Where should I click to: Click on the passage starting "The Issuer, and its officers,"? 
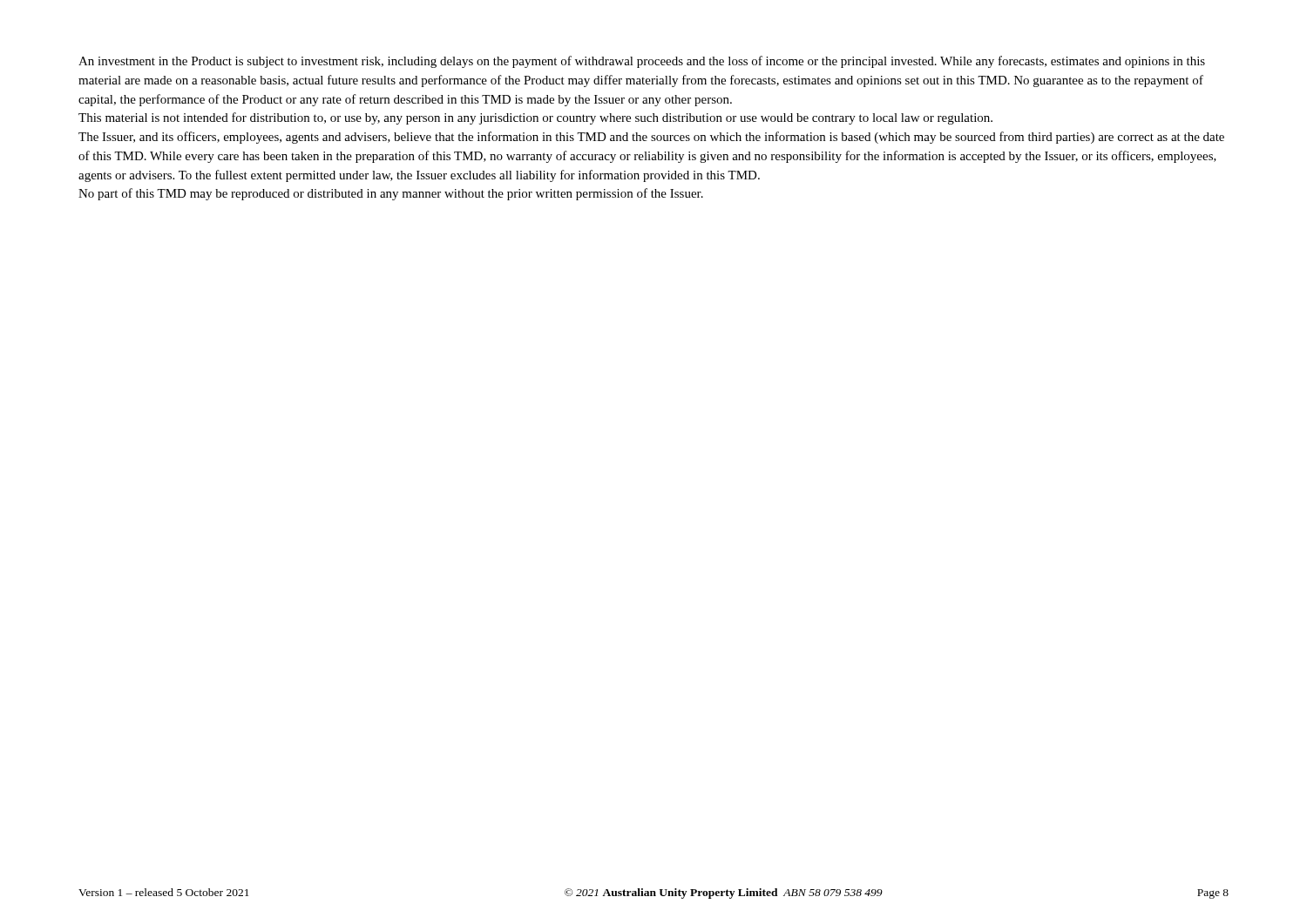(x=652, y=156)
